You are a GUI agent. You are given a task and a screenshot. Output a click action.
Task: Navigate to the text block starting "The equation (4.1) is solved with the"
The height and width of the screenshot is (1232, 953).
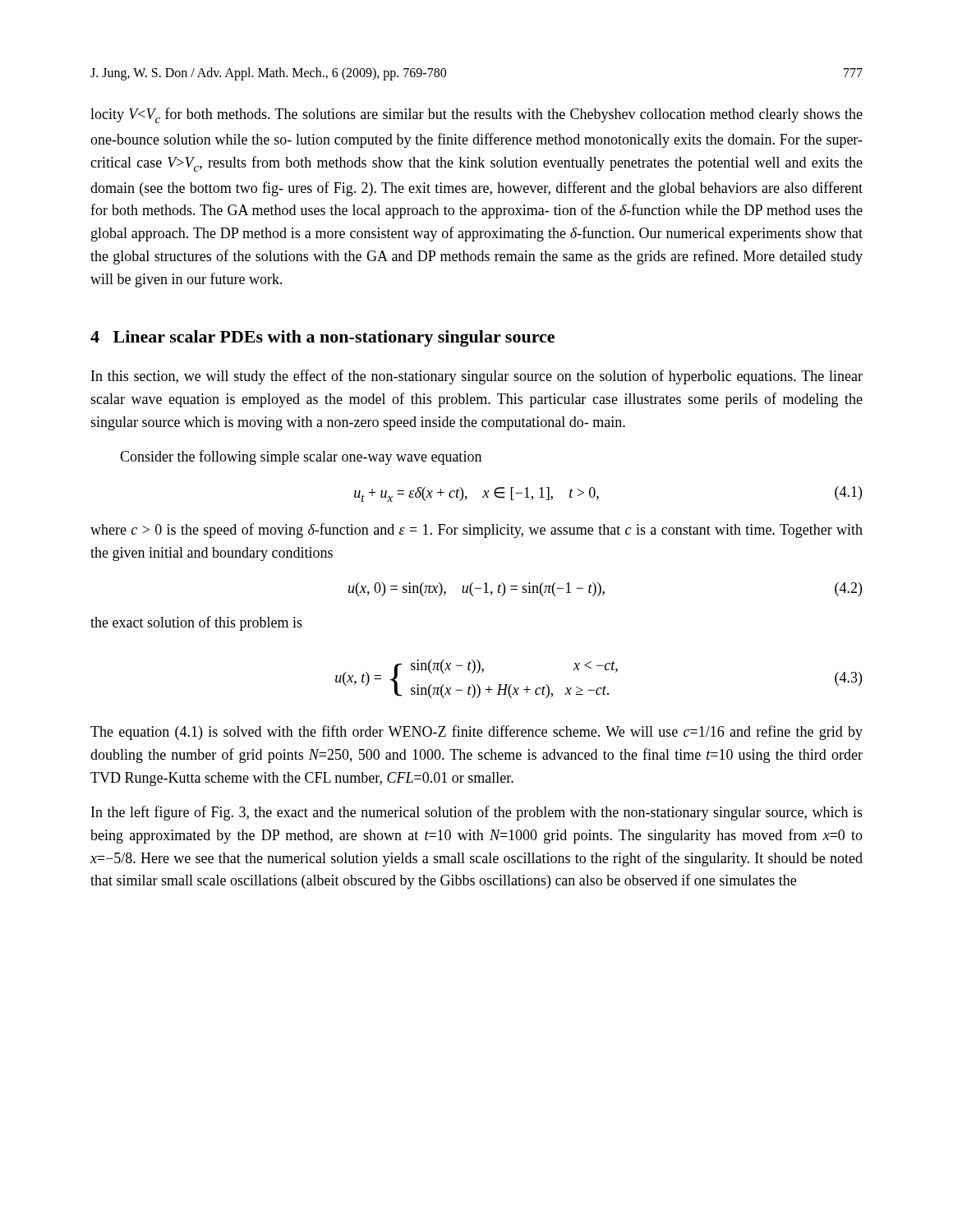[x=476, y=755]
